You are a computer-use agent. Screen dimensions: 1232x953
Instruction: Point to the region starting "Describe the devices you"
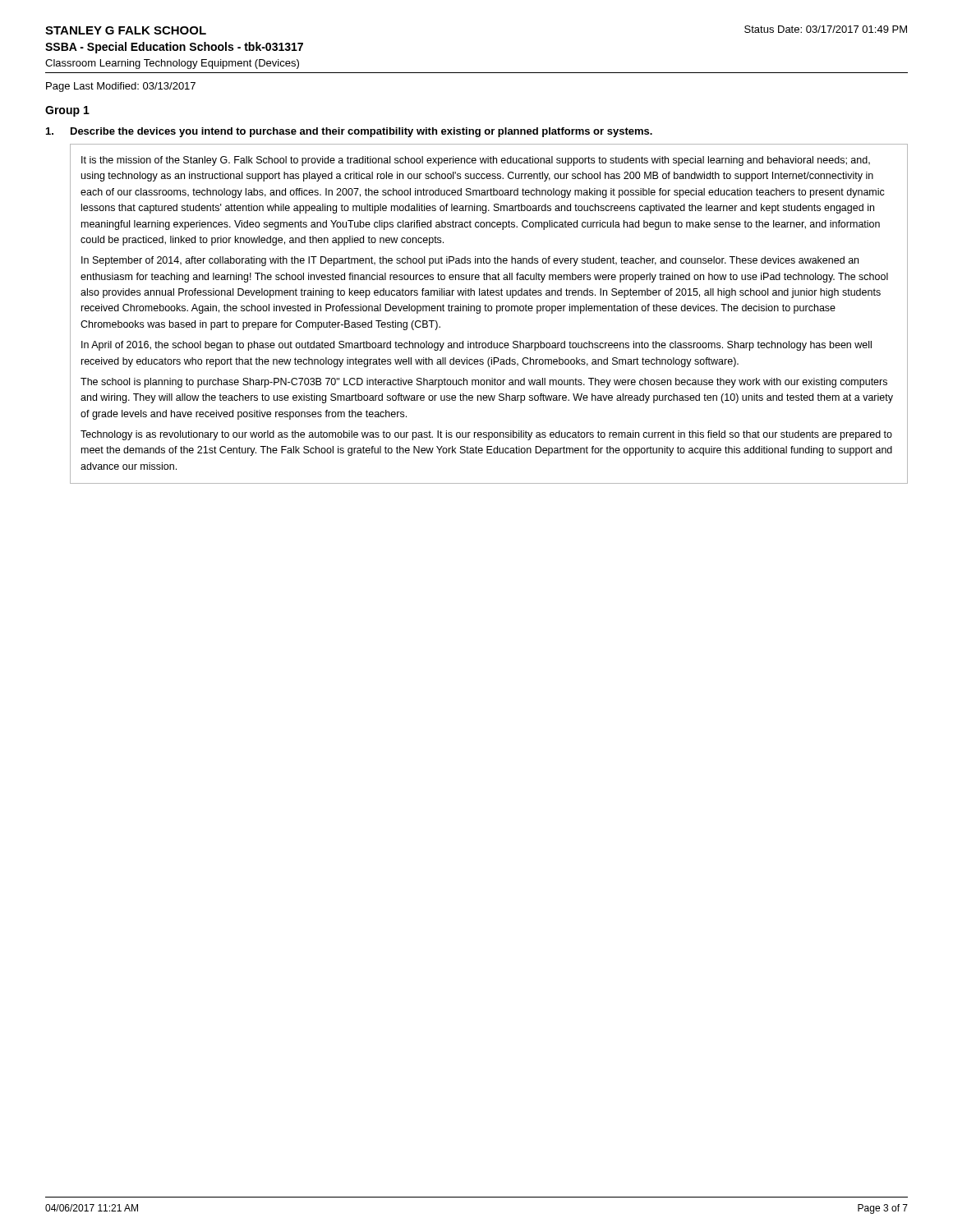(361, 131)
